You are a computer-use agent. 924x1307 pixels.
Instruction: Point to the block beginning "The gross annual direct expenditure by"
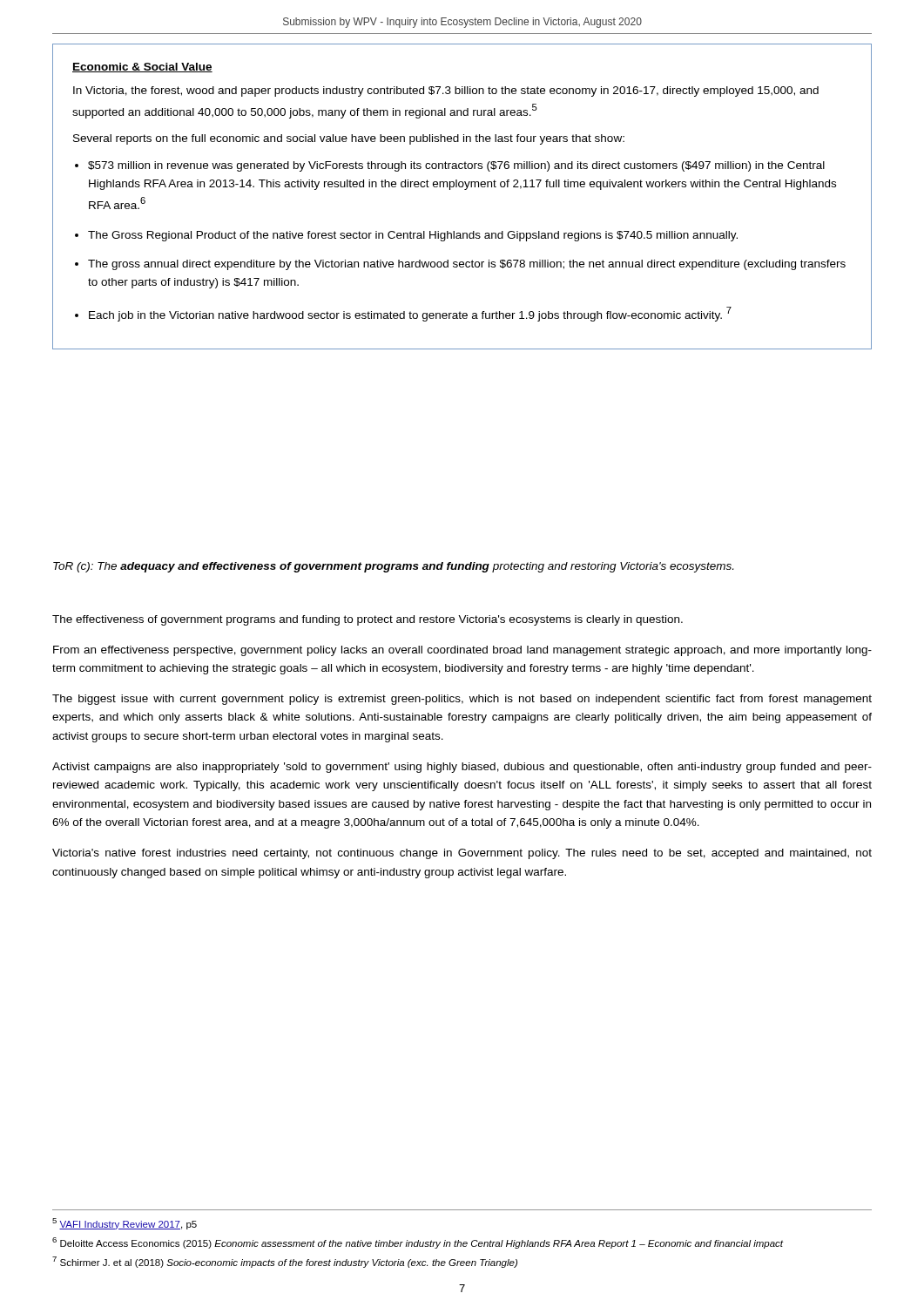[x=467, y=273]
